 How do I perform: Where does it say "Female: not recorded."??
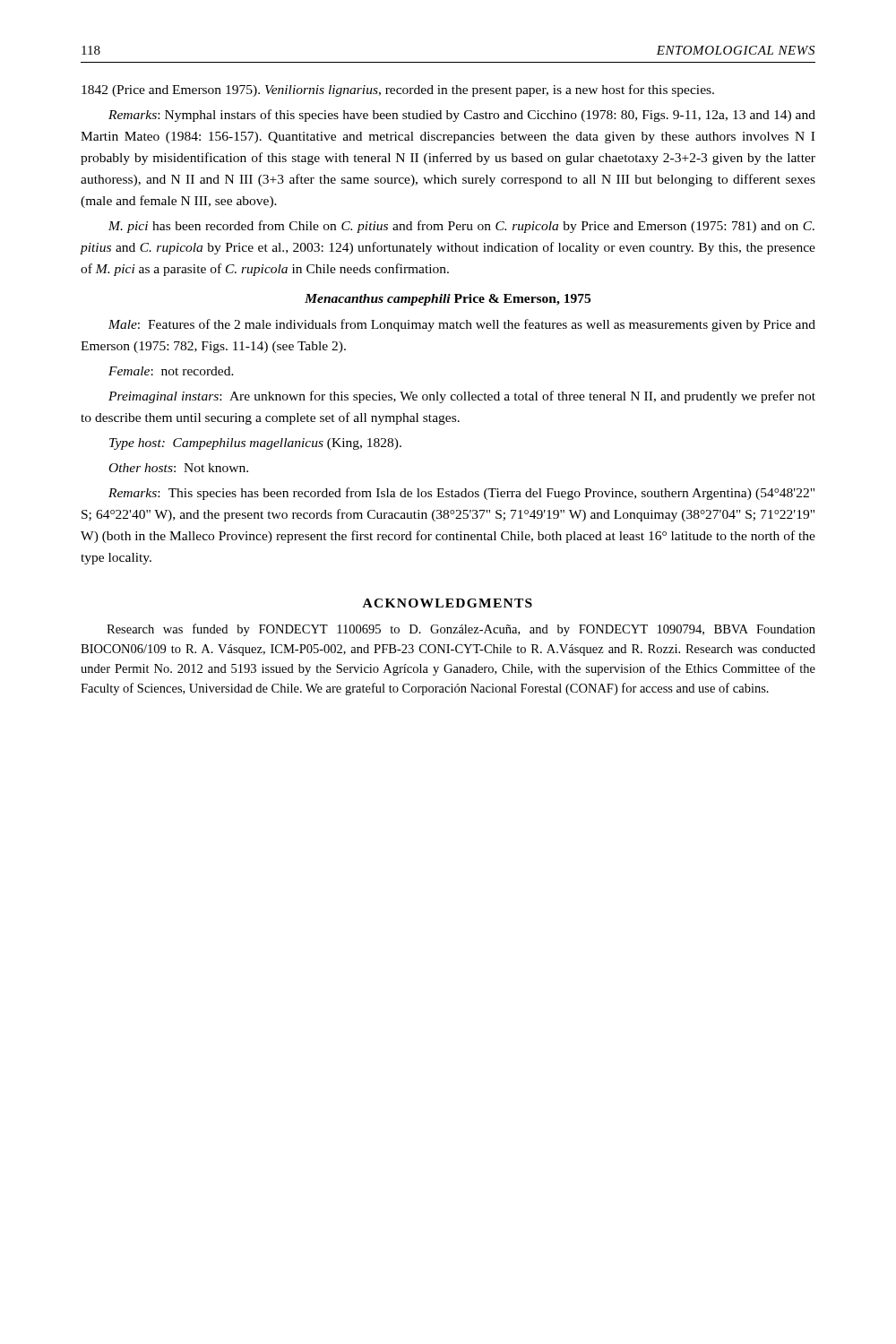point(171,371)
